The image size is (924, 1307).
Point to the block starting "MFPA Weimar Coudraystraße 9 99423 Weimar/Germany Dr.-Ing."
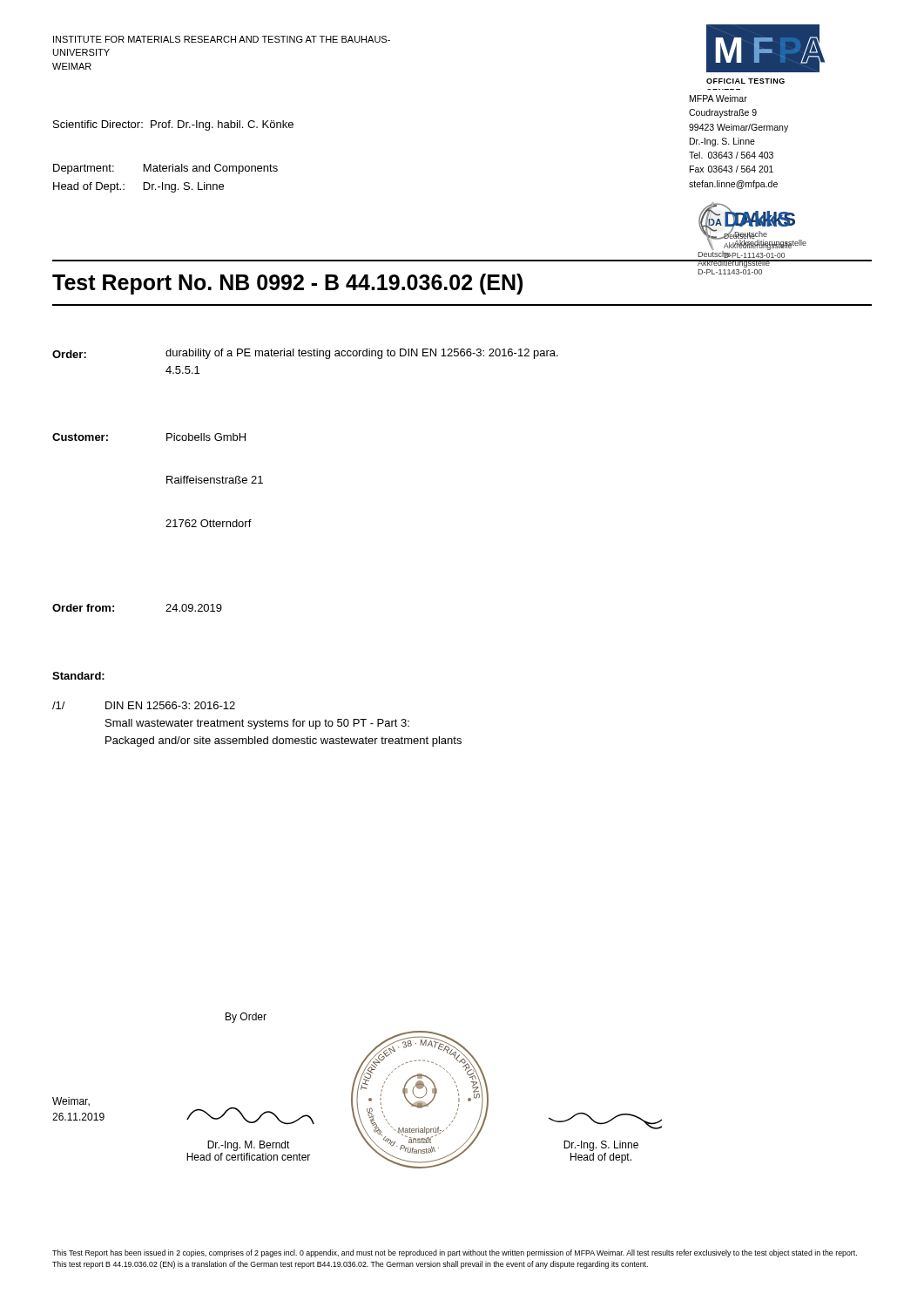[x=739, y=141]
